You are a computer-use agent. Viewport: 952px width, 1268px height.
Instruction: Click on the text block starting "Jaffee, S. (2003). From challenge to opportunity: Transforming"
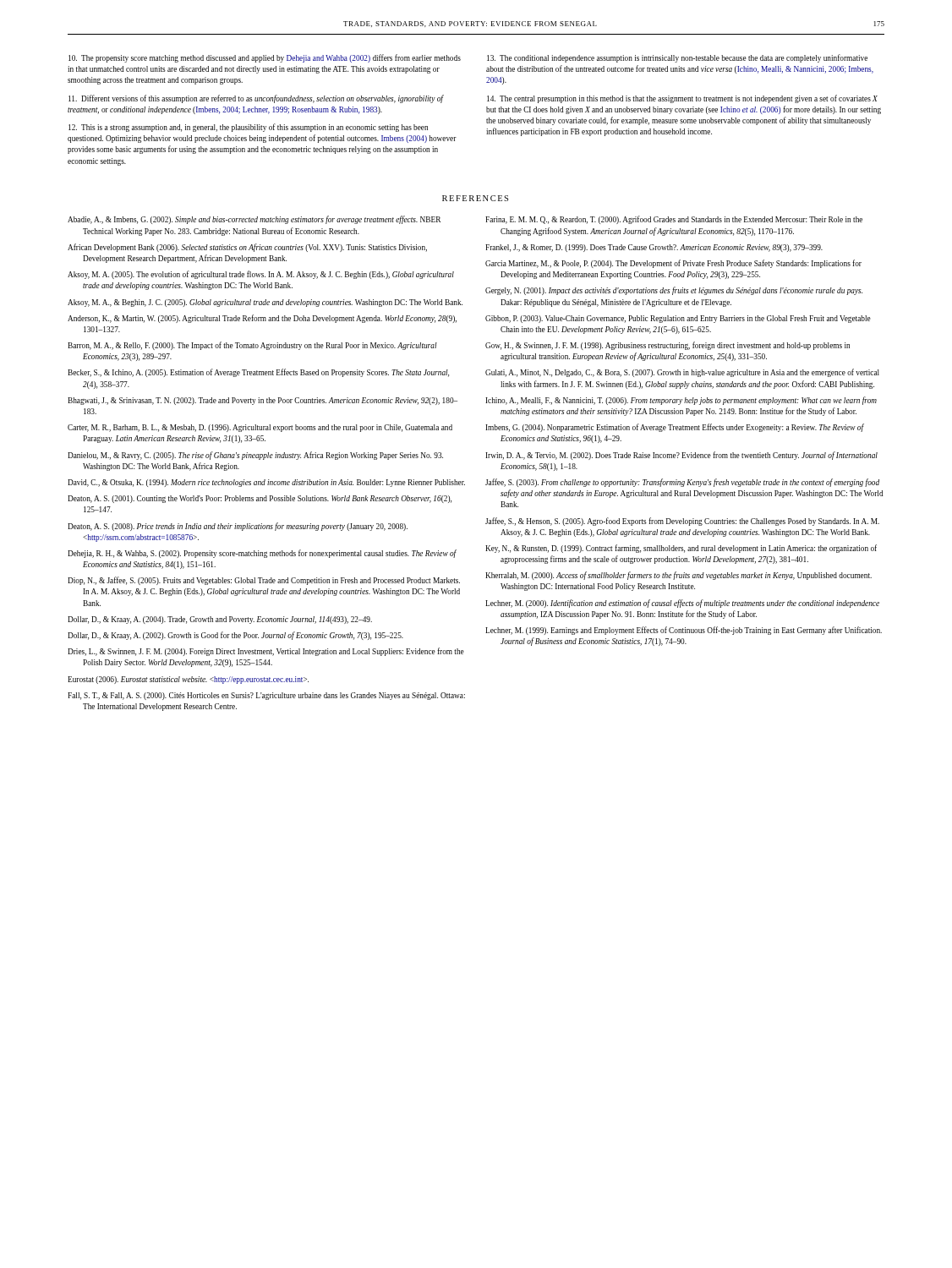coord(684,494)
